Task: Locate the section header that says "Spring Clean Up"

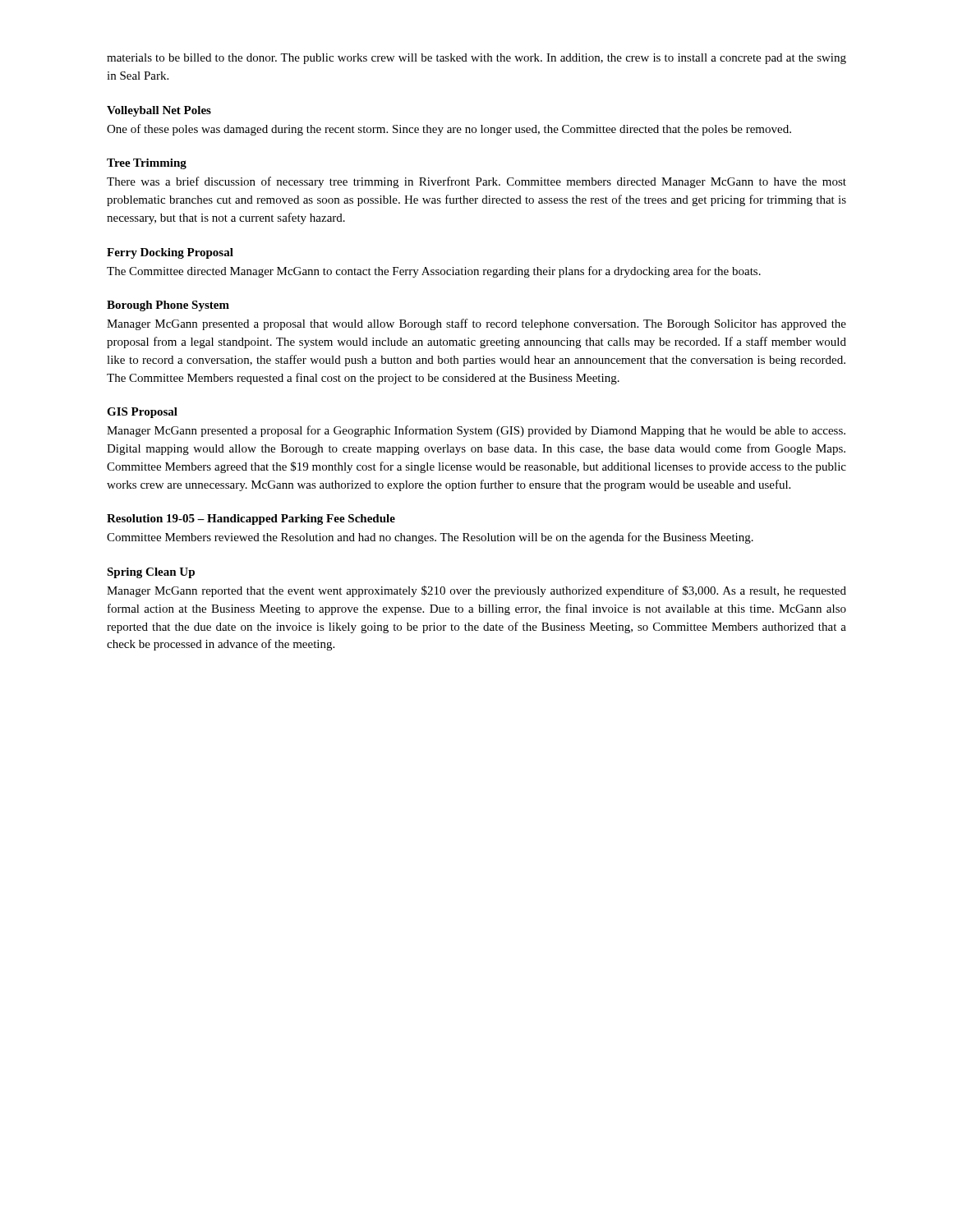Action: click(x=151, y=572)
